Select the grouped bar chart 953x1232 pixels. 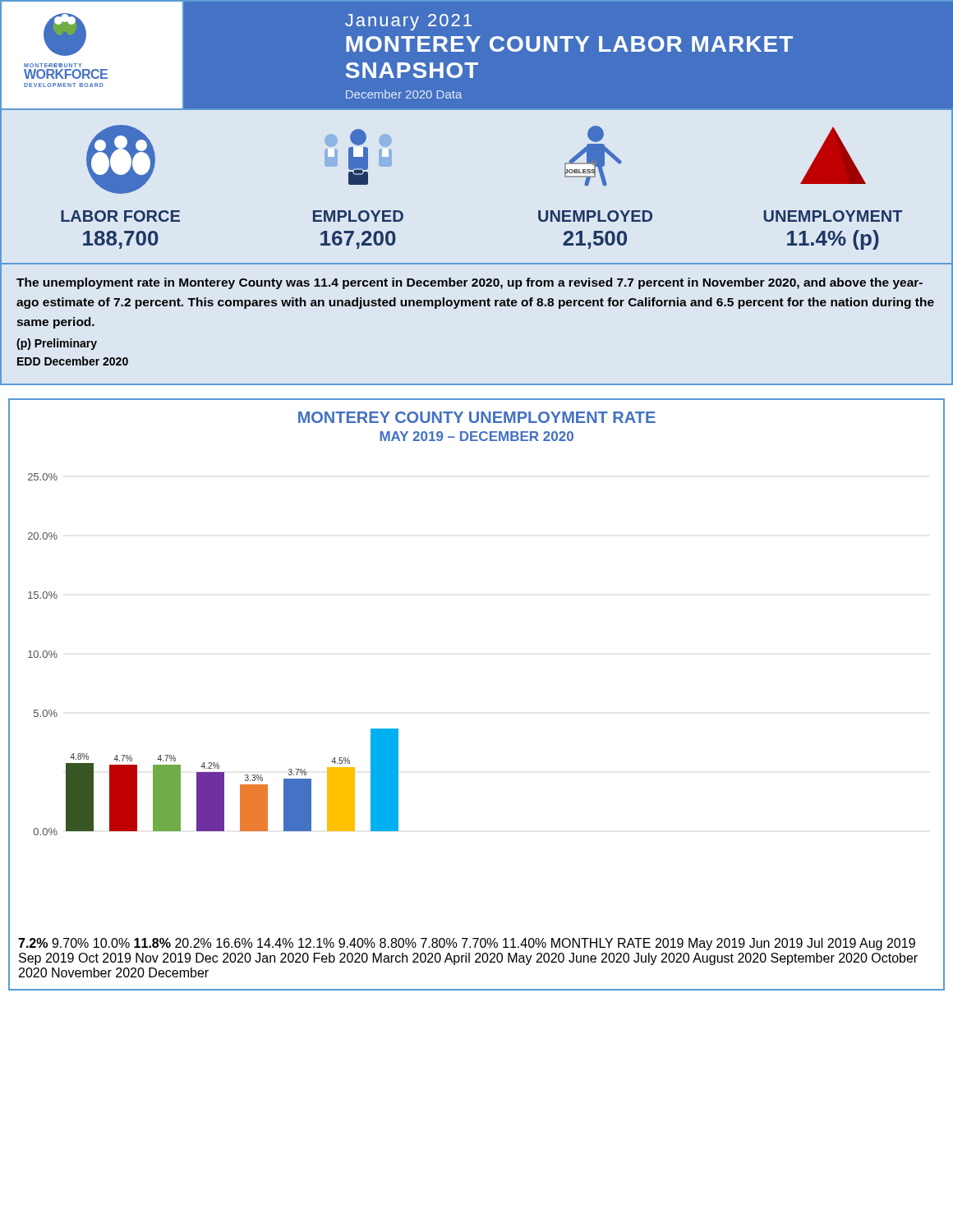pyautogui.click(x=476, y=695)
